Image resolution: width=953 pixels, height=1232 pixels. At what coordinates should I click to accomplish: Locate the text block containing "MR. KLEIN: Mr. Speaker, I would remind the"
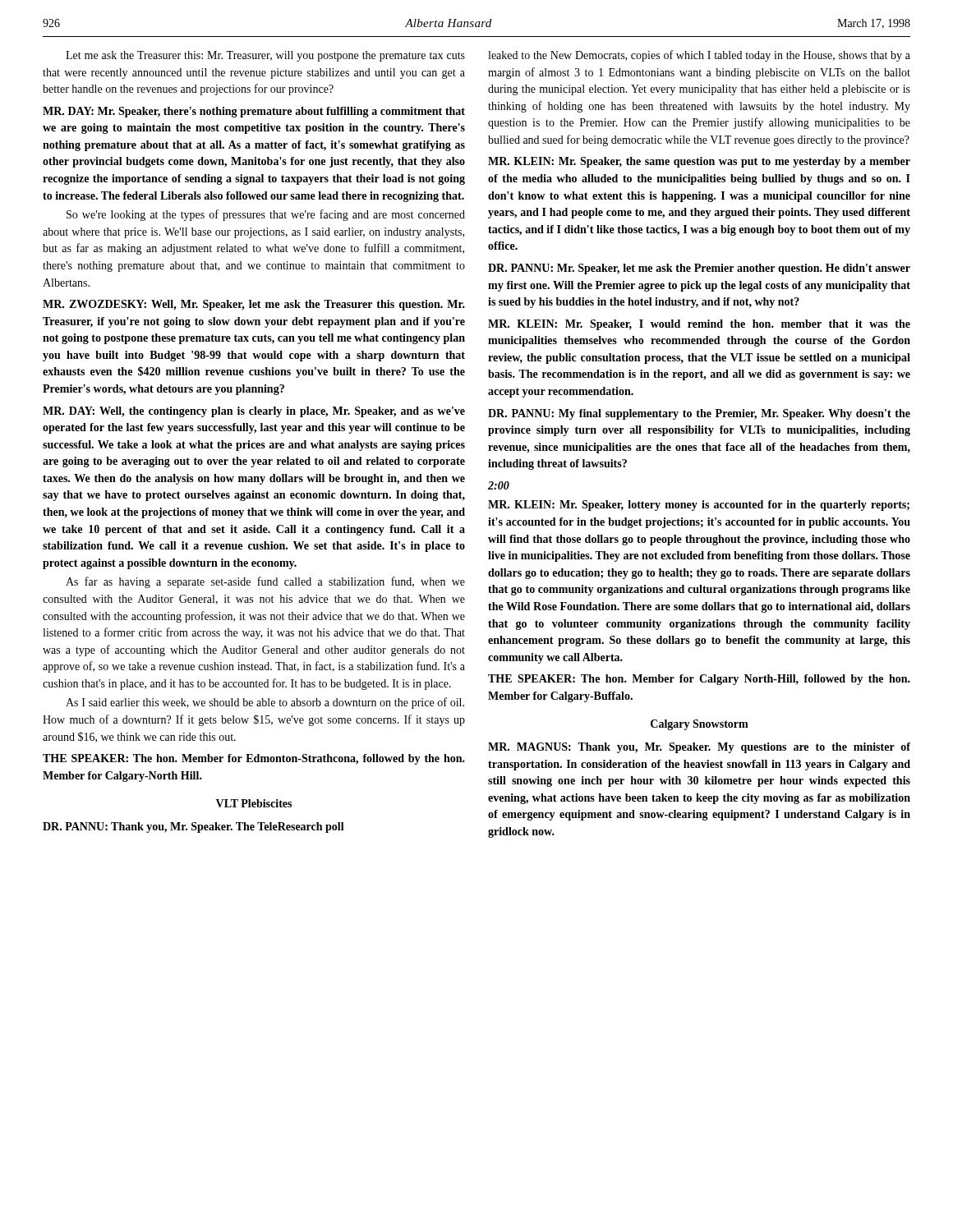click(699, 358)
